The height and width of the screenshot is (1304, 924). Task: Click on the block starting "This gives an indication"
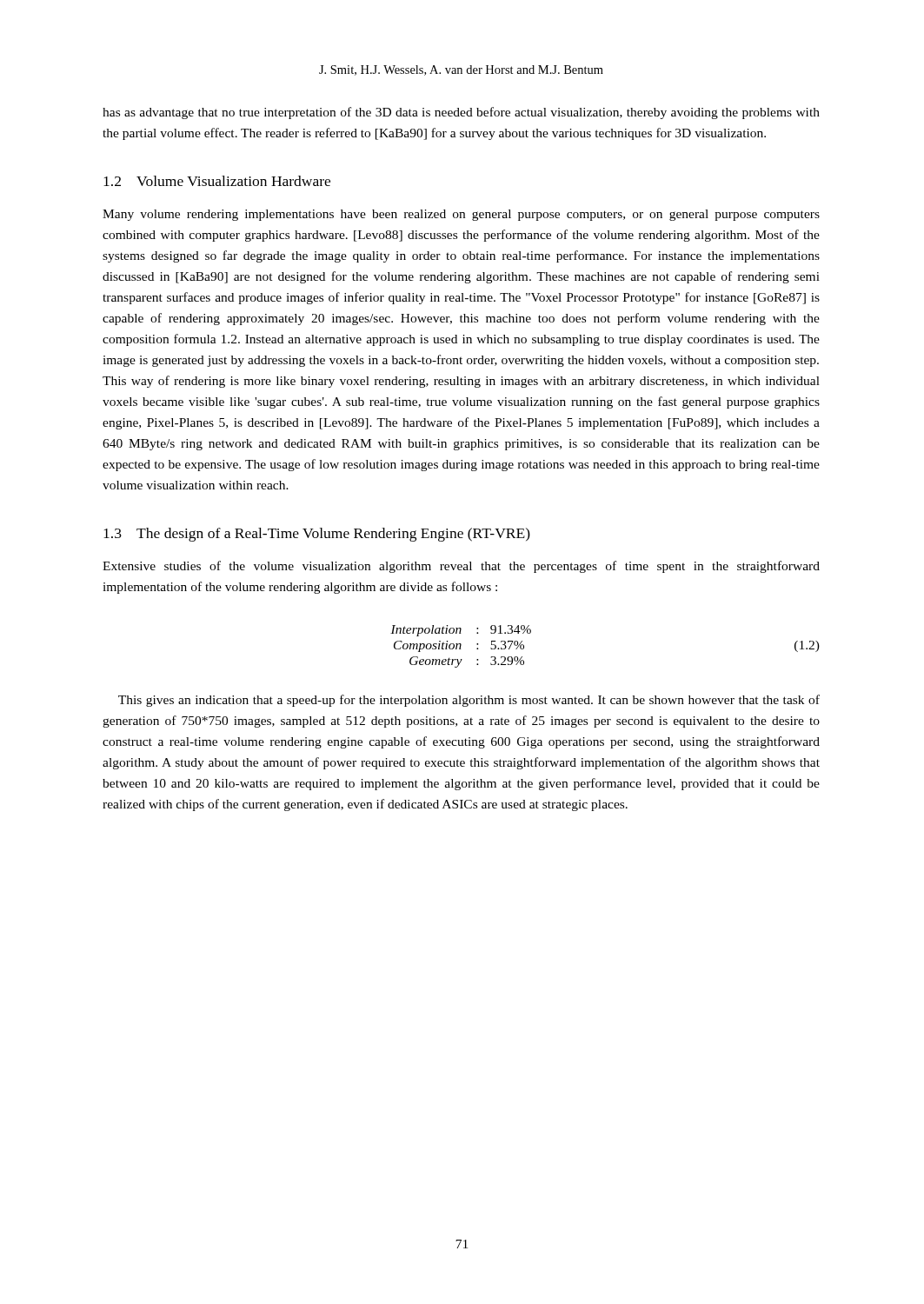tap(461, 751)
